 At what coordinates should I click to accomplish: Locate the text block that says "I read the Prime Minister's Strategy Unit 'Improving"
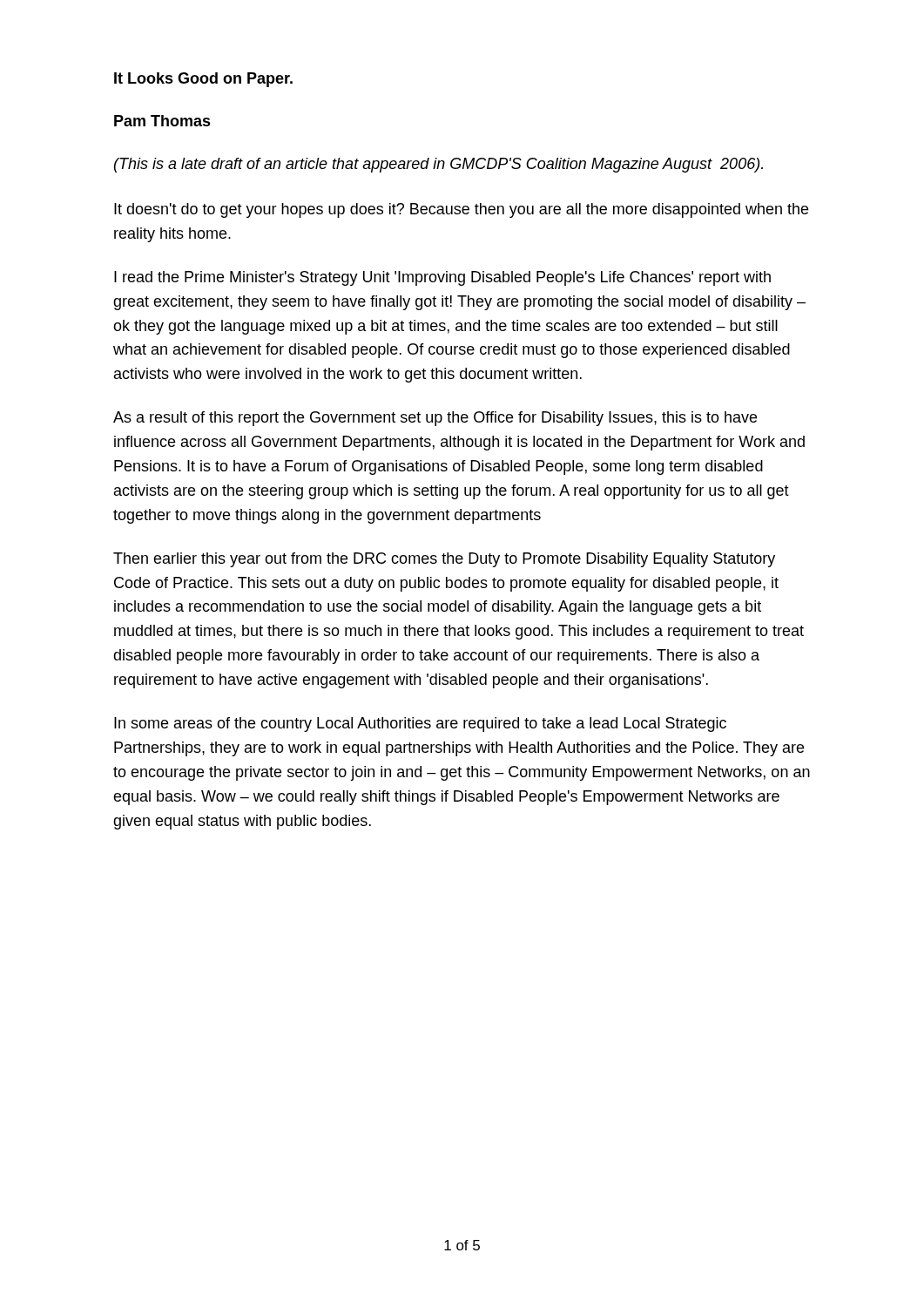(x=459, y=326)
